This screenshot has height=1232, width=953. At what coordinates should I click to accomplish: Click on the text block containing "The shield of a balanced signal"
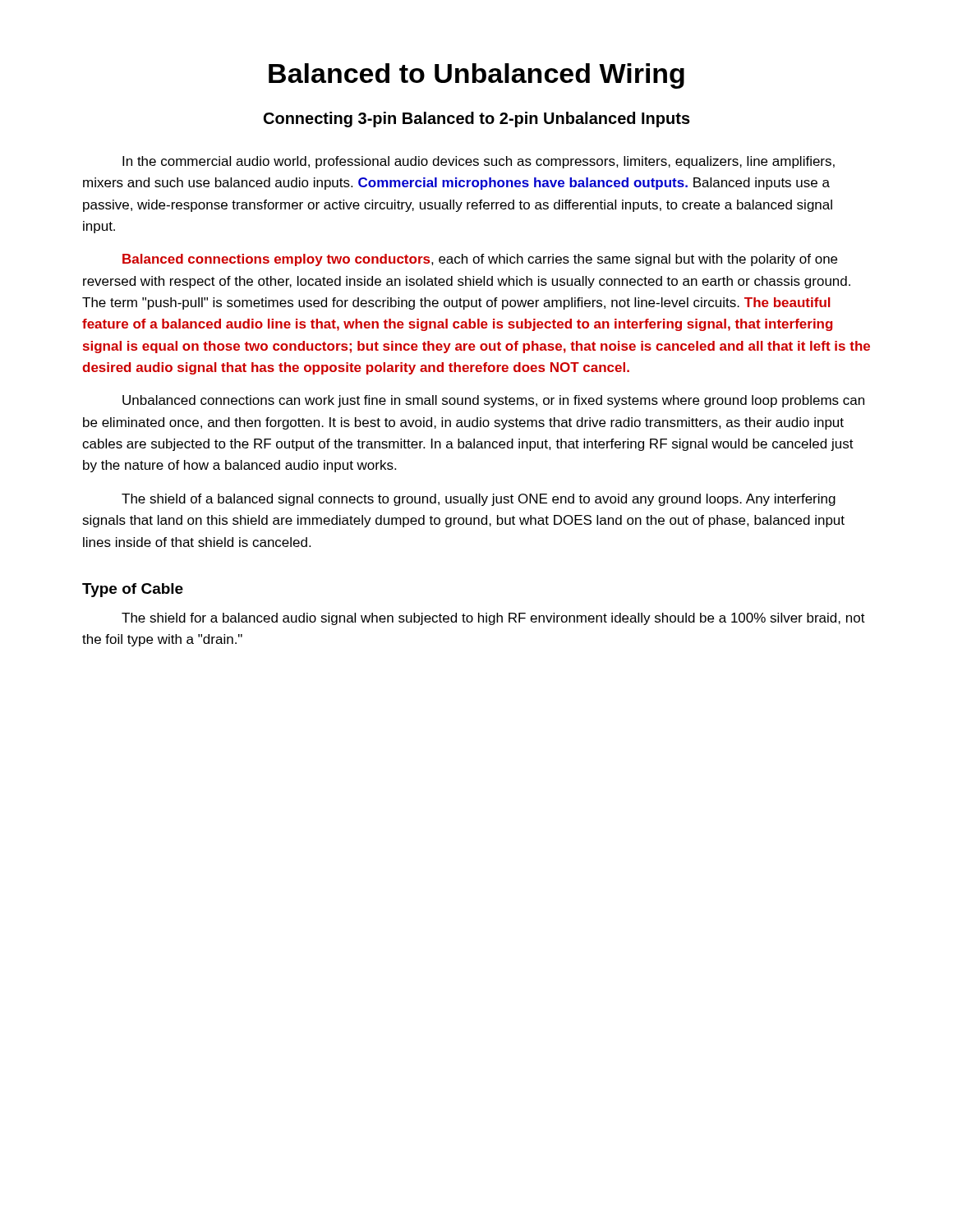coord(463,520)
